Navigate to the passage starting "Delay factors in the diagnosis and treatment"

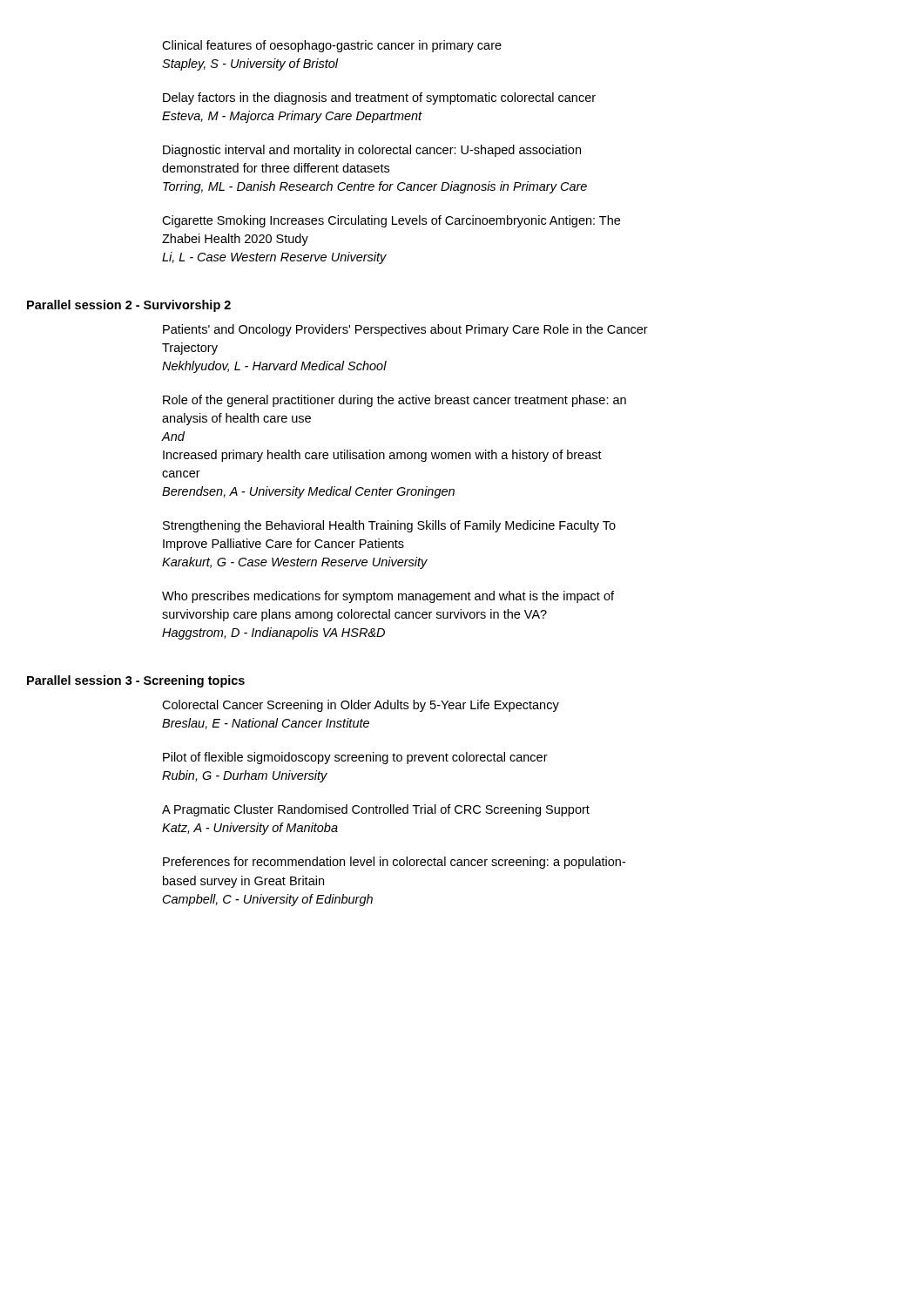pos(508,107)
